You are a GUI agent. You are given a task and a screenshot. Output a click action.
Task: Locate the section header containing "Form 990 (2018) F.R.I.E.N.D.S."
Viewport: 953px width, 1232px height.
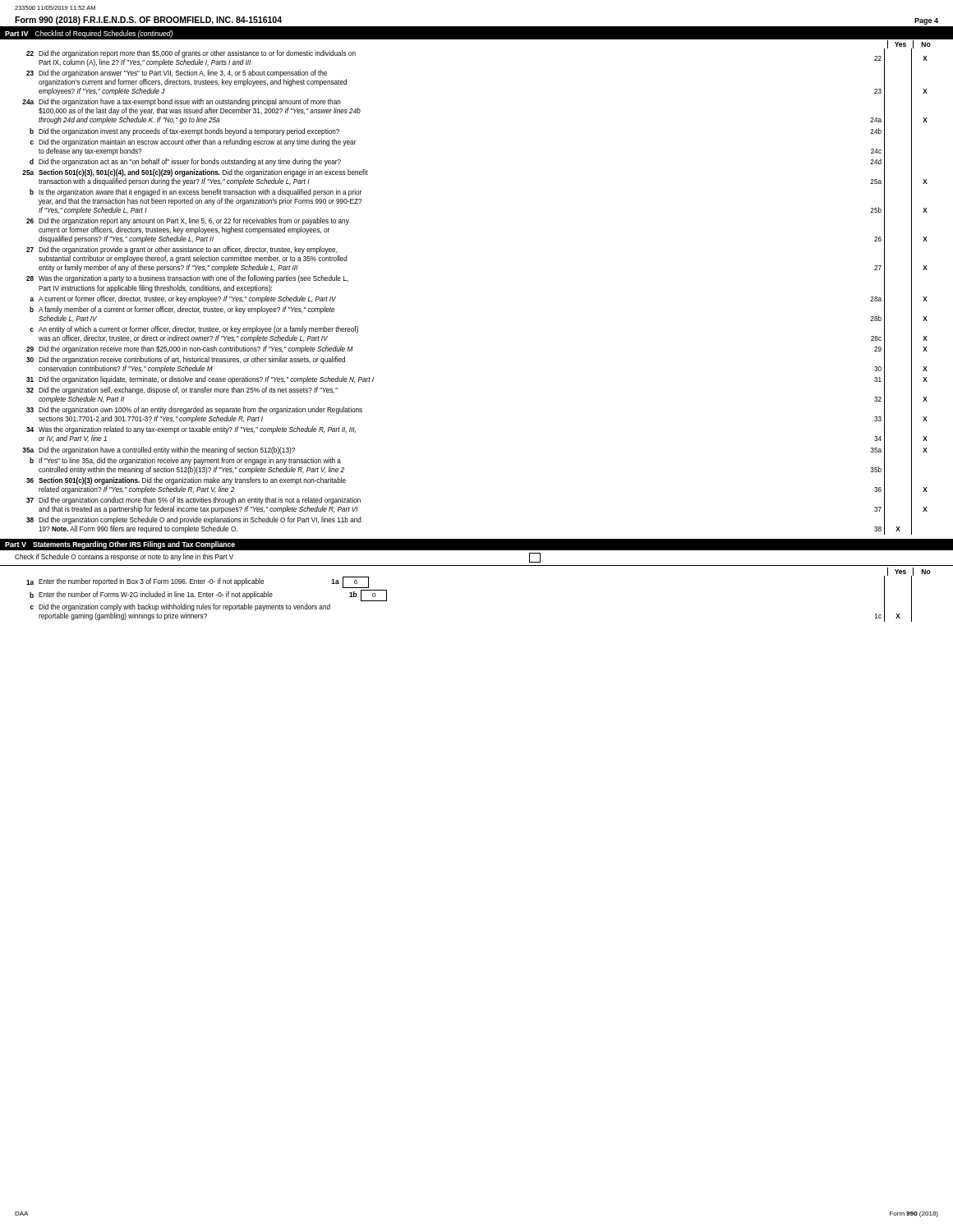click(476, 20)
